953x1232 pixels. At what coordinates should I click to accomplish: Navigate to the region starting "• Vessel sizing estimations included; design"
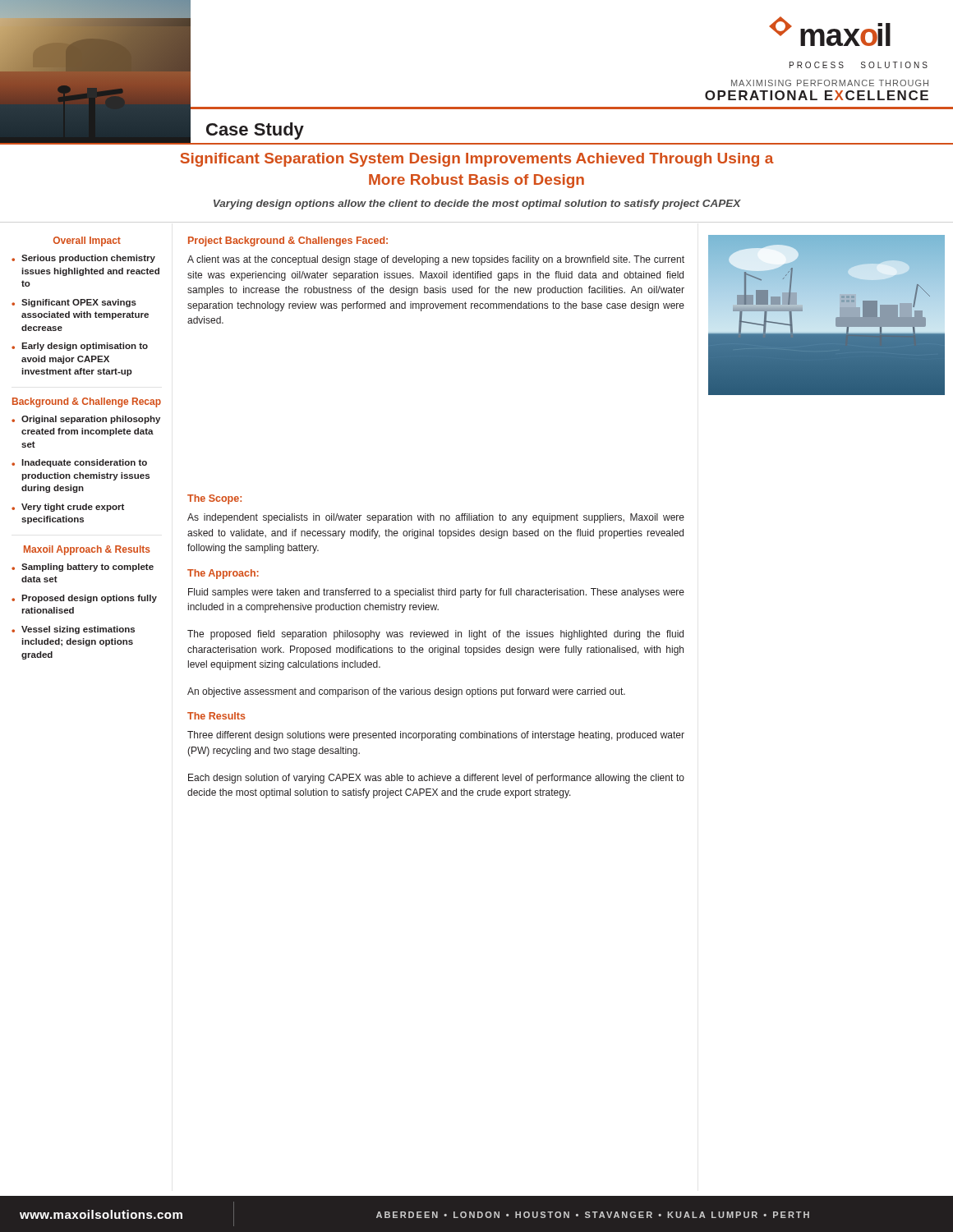pos(73,641)
